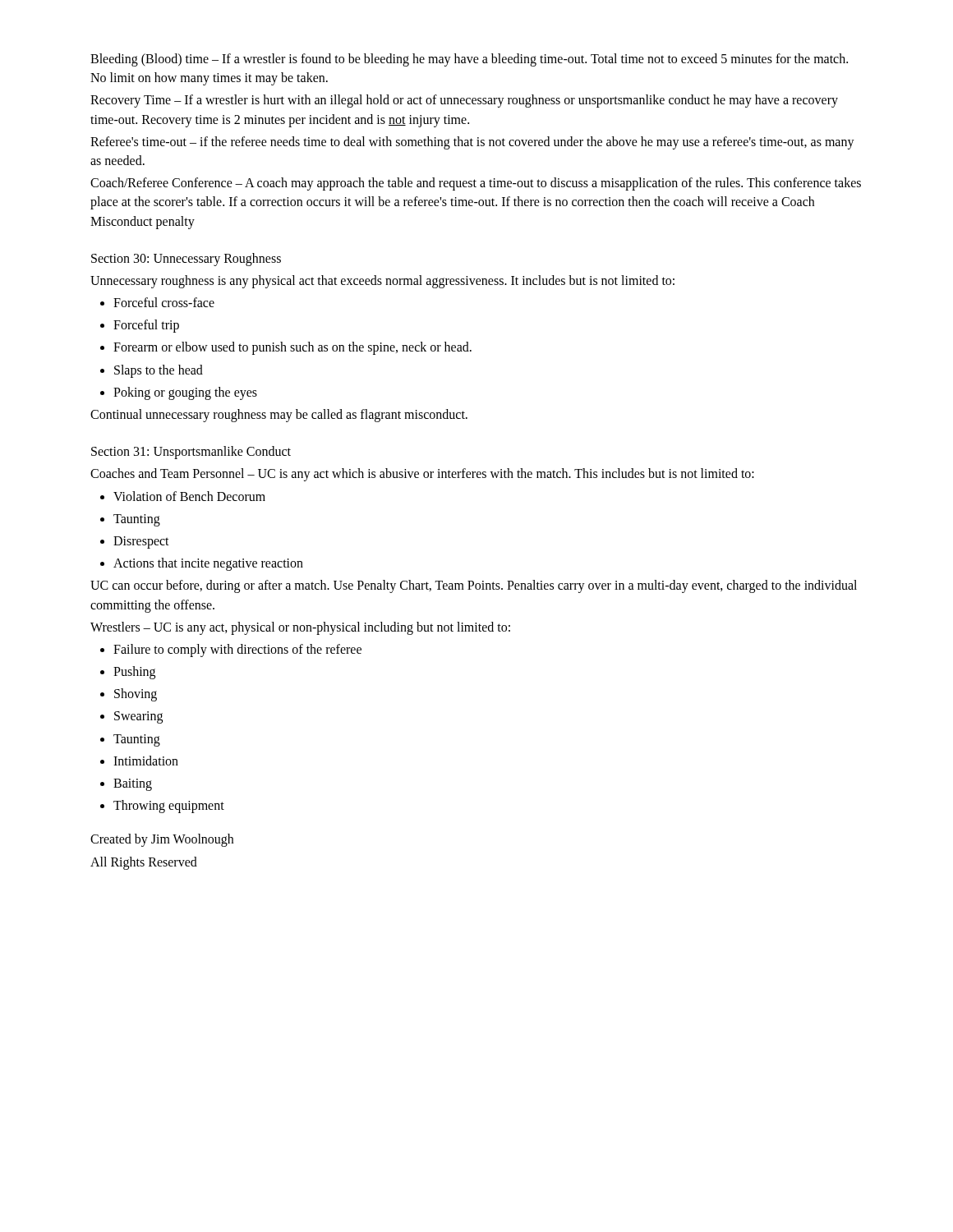Navigate to the region starting "Continual unnecessary roughness may be called as"
This screenshot has width=953, height=1232.
[476, 414]
